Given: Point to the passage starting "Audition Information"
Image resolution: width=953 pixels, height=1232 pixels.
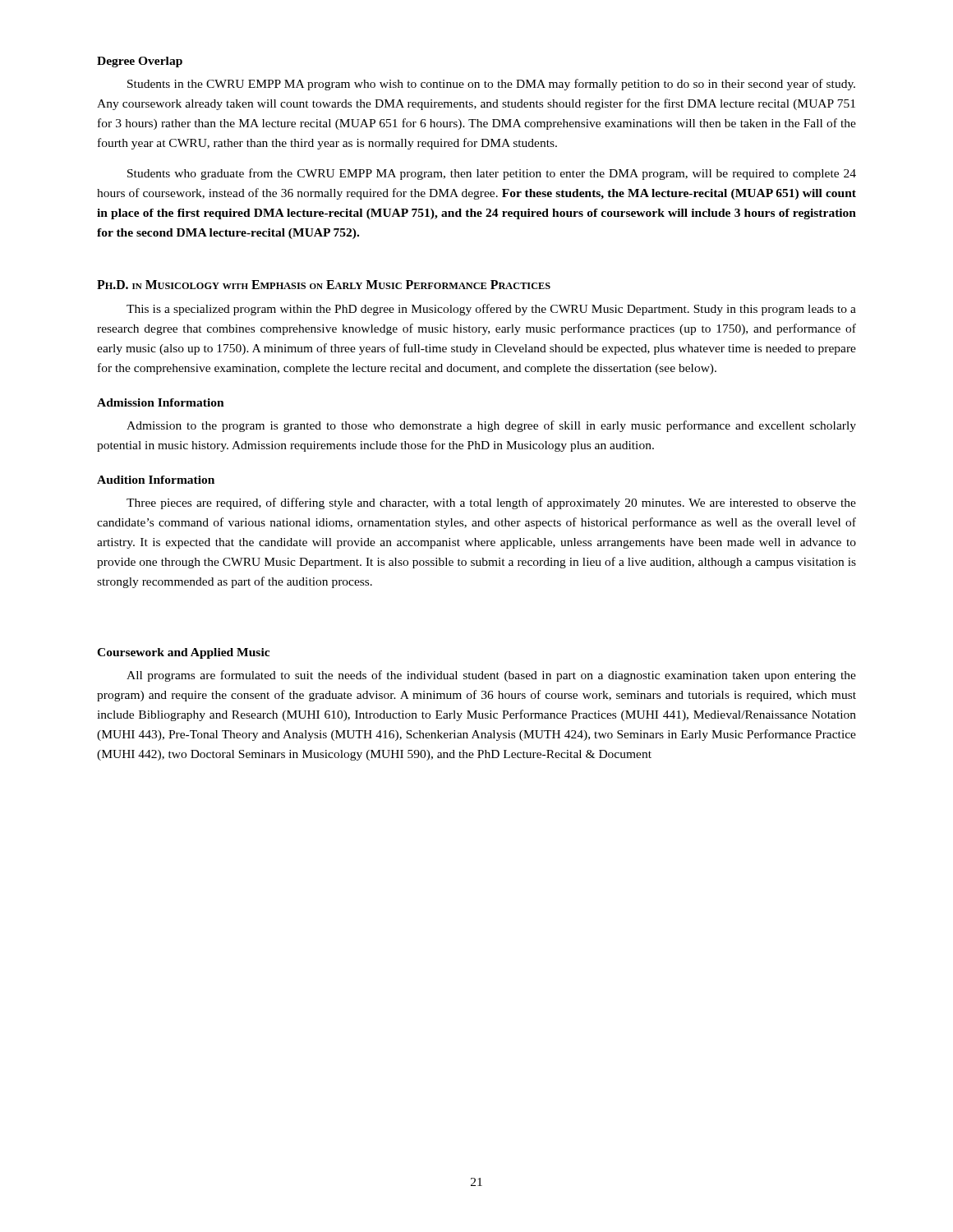Looking at the screenshot, I should click(x=156, y=480).
